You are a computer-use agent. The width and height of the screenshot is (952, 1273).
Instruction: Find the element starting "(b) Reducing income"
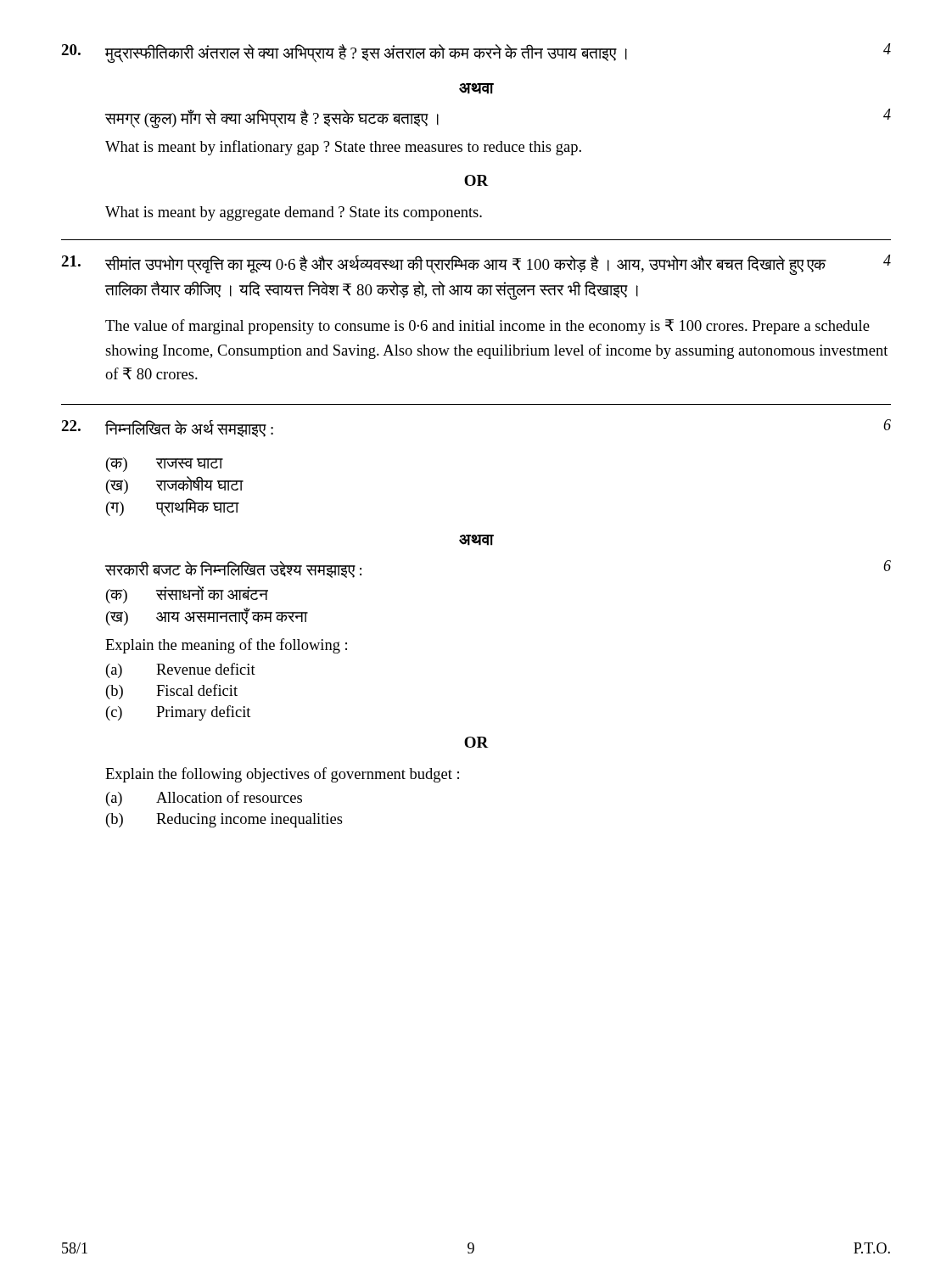click(x=224, y=820)
